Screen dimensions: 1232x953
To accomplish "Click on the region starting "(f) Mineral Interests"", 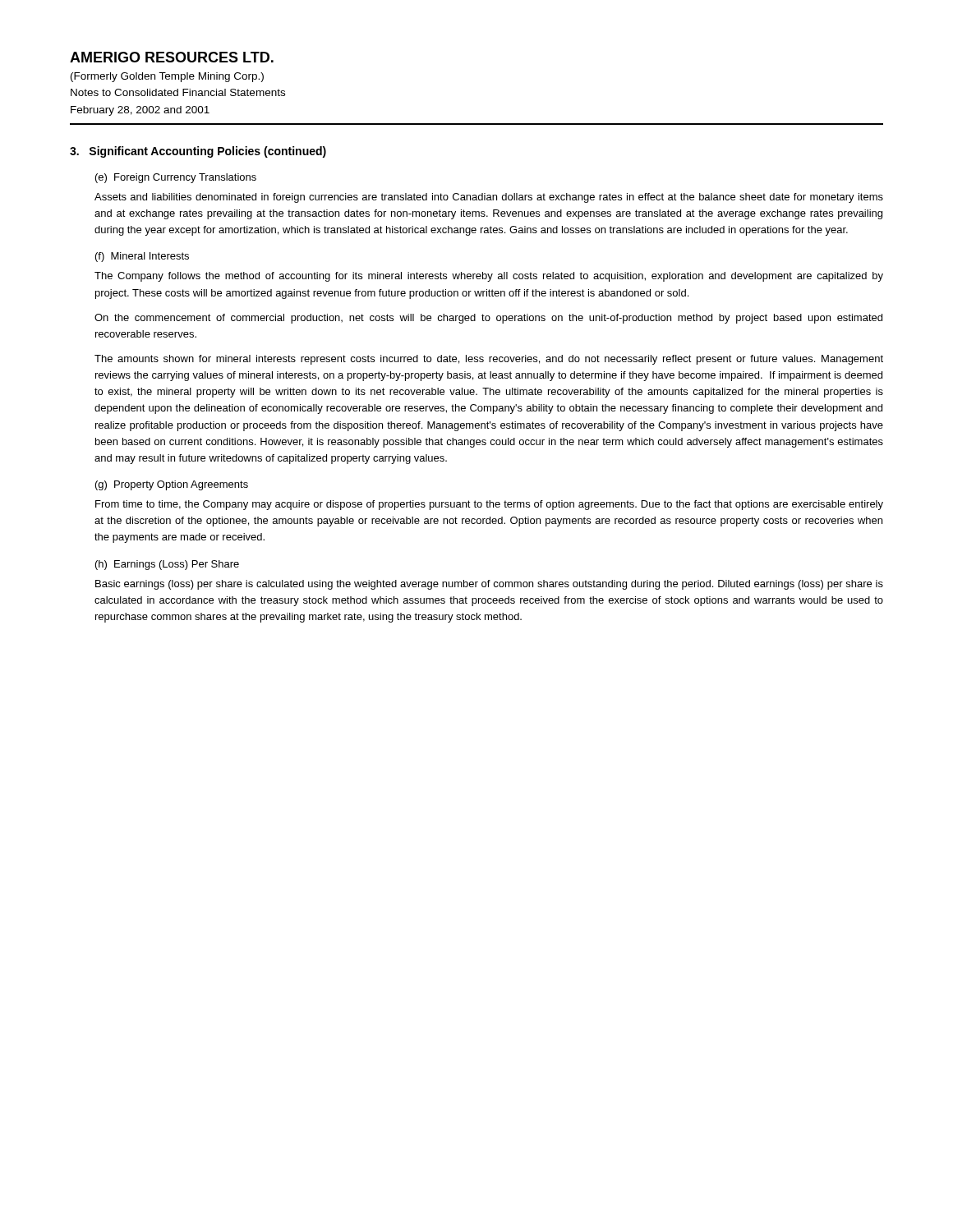I will click(x=142, y=256).
